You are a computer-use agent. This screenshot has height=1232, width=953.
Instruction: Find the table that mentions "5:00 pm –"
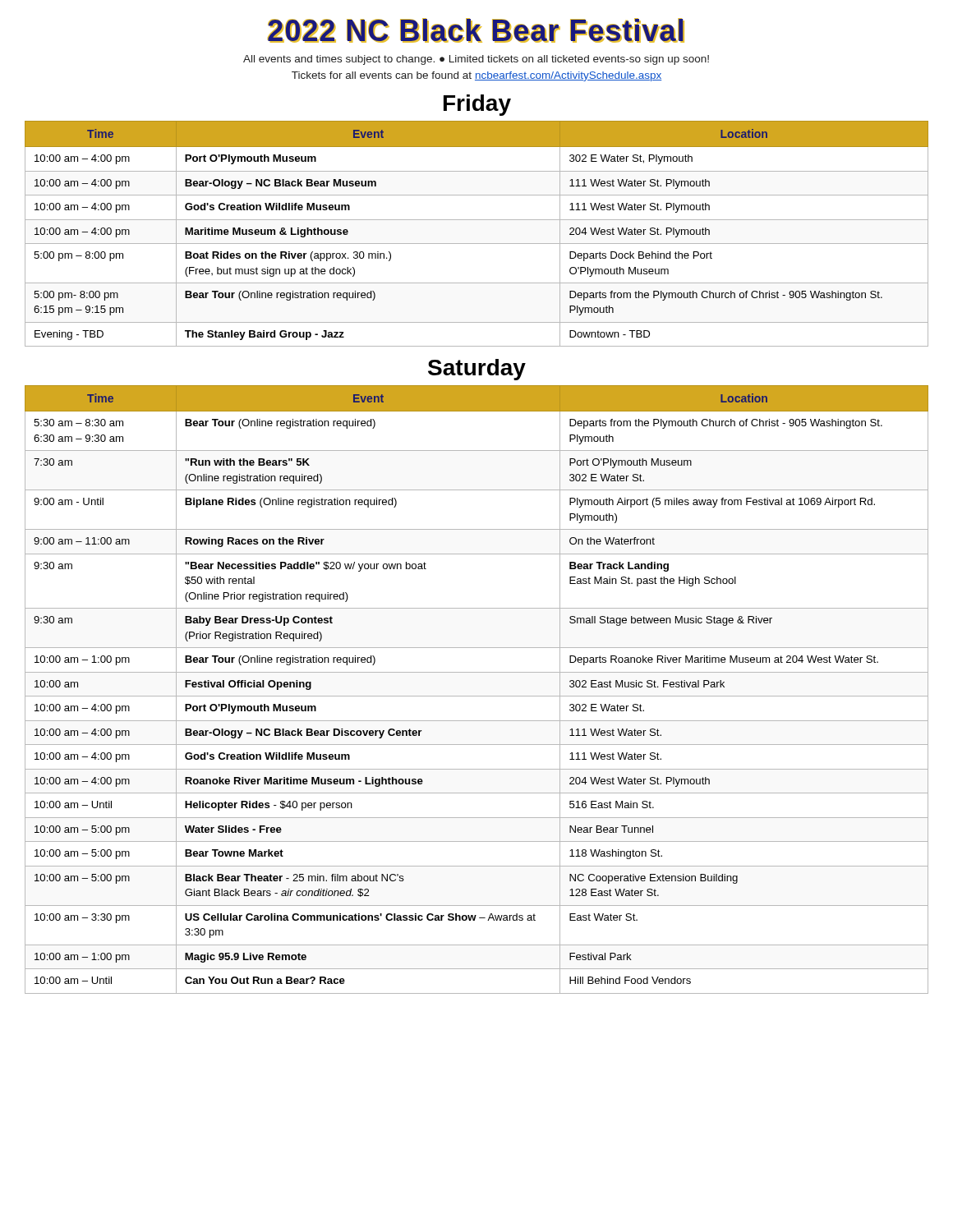click(x=476, y=234)
